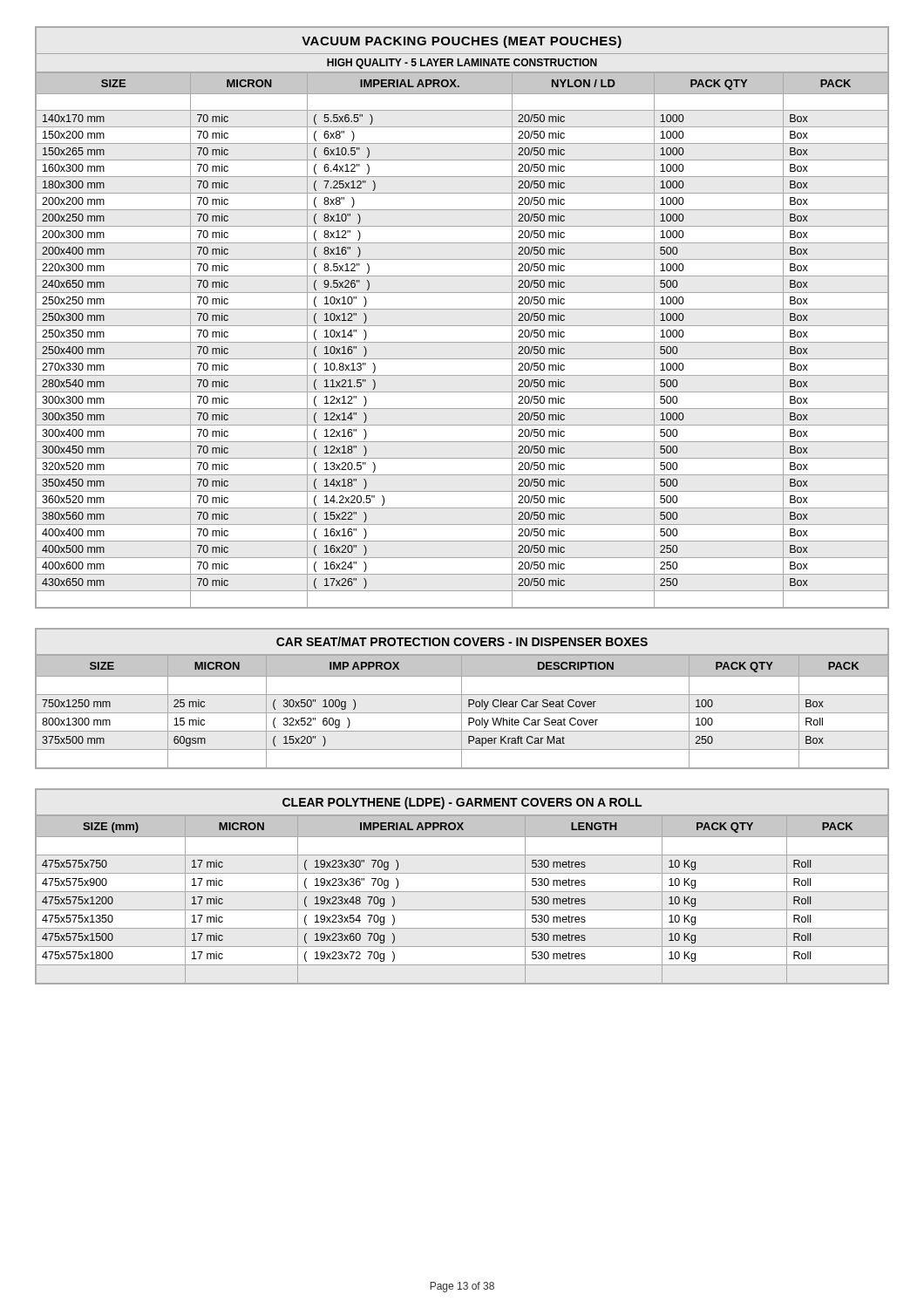Locate the table with the text "530 metres"
The width and height of the screenshot is (924, 1308).
[462, 886]
